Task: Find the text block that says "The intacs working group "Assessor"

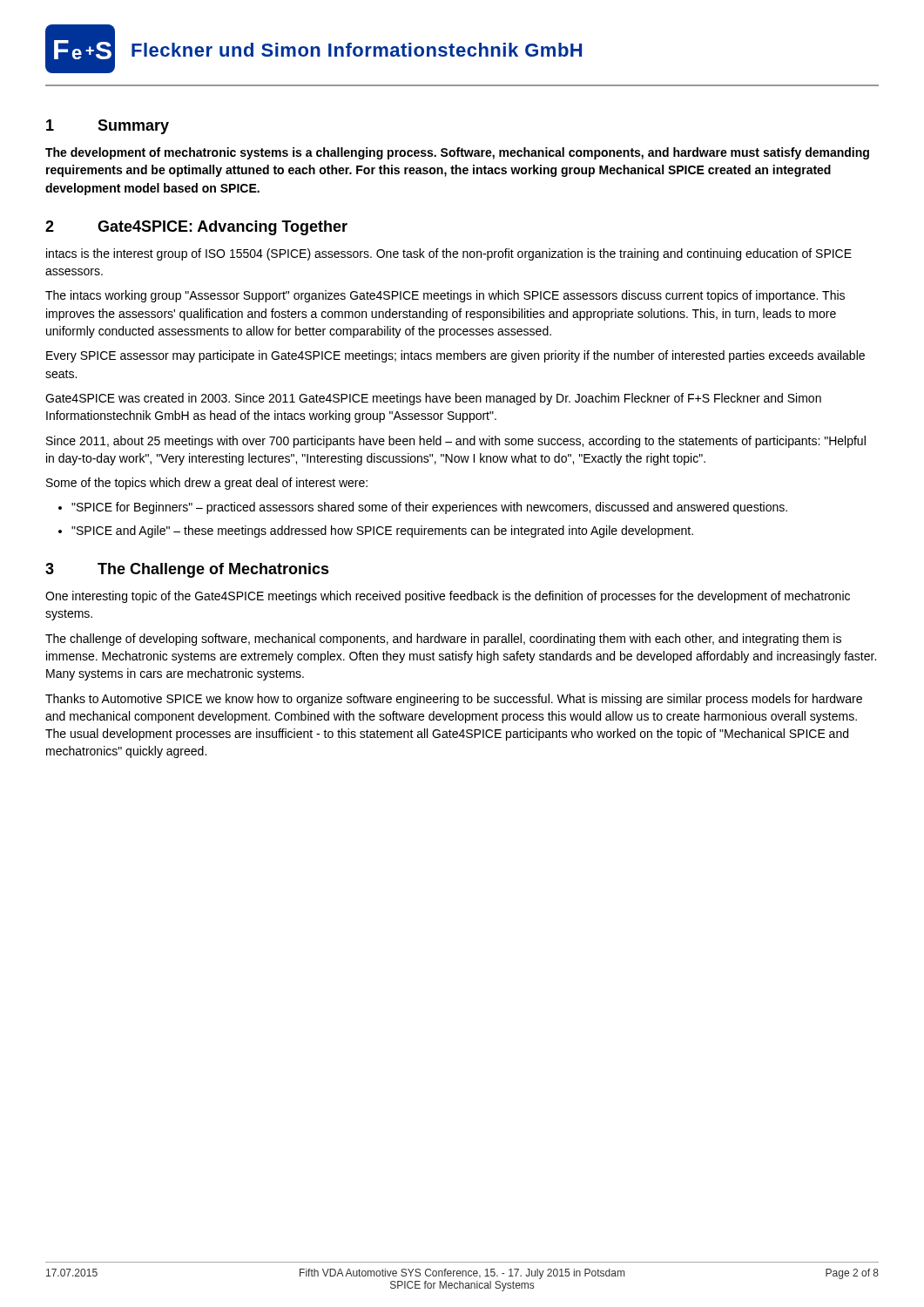Action: click(445, 313)
